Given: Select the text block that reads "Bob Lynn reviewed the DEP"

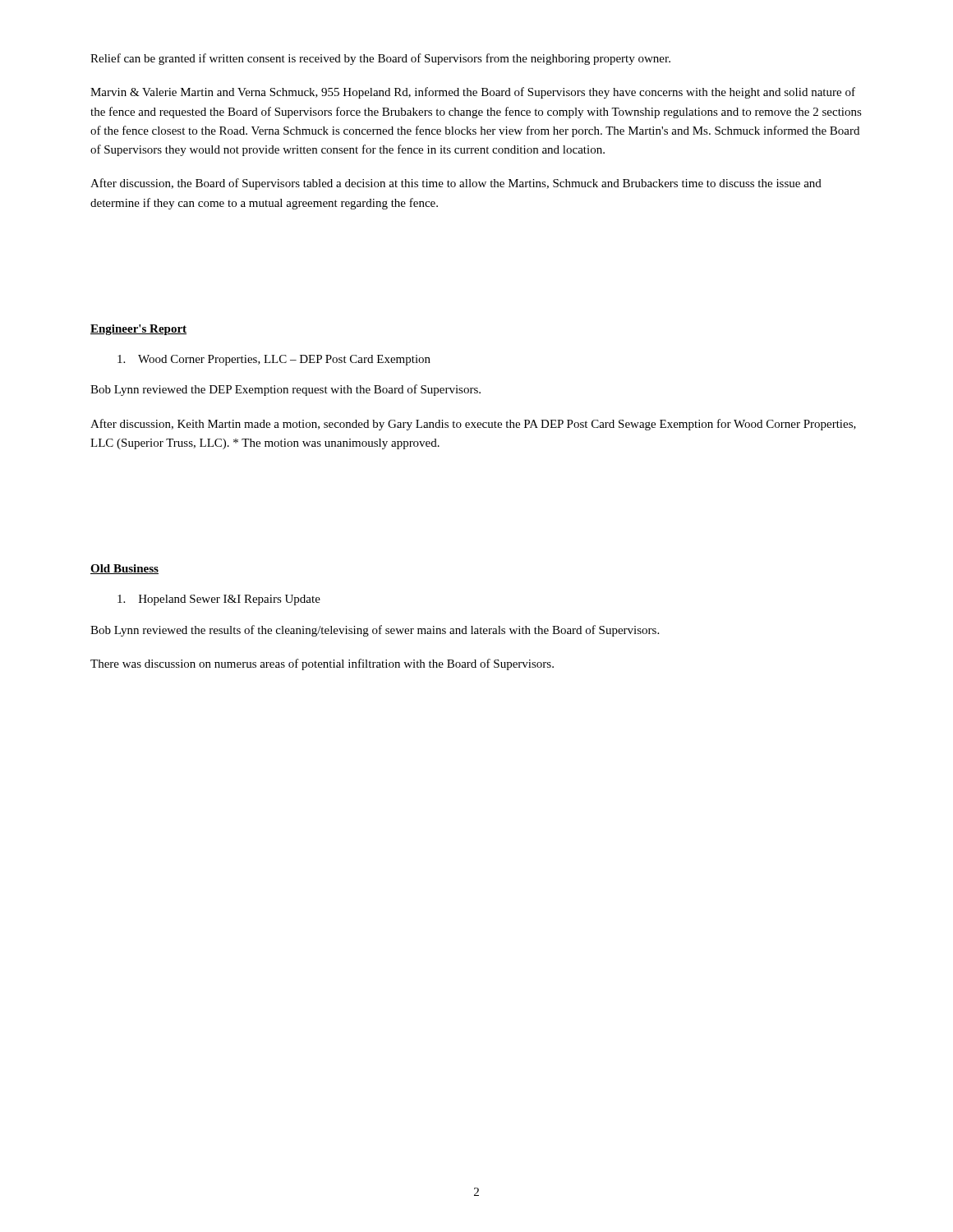Looking at the screenshot, I should (x=286, y=389).
